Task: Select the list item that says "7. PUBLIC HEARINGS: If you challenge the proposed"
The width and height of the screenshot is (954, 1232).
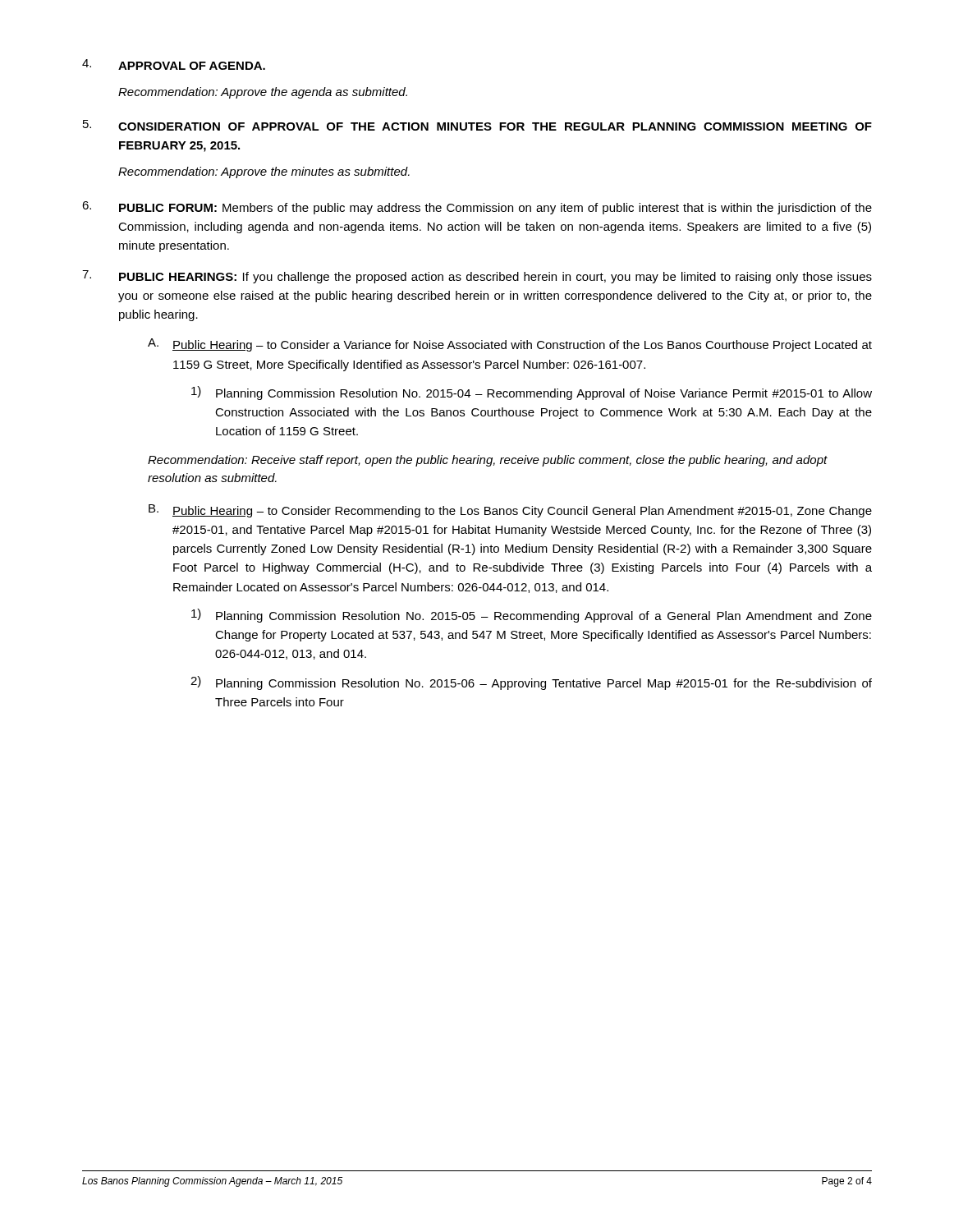Action: point(477,295)
